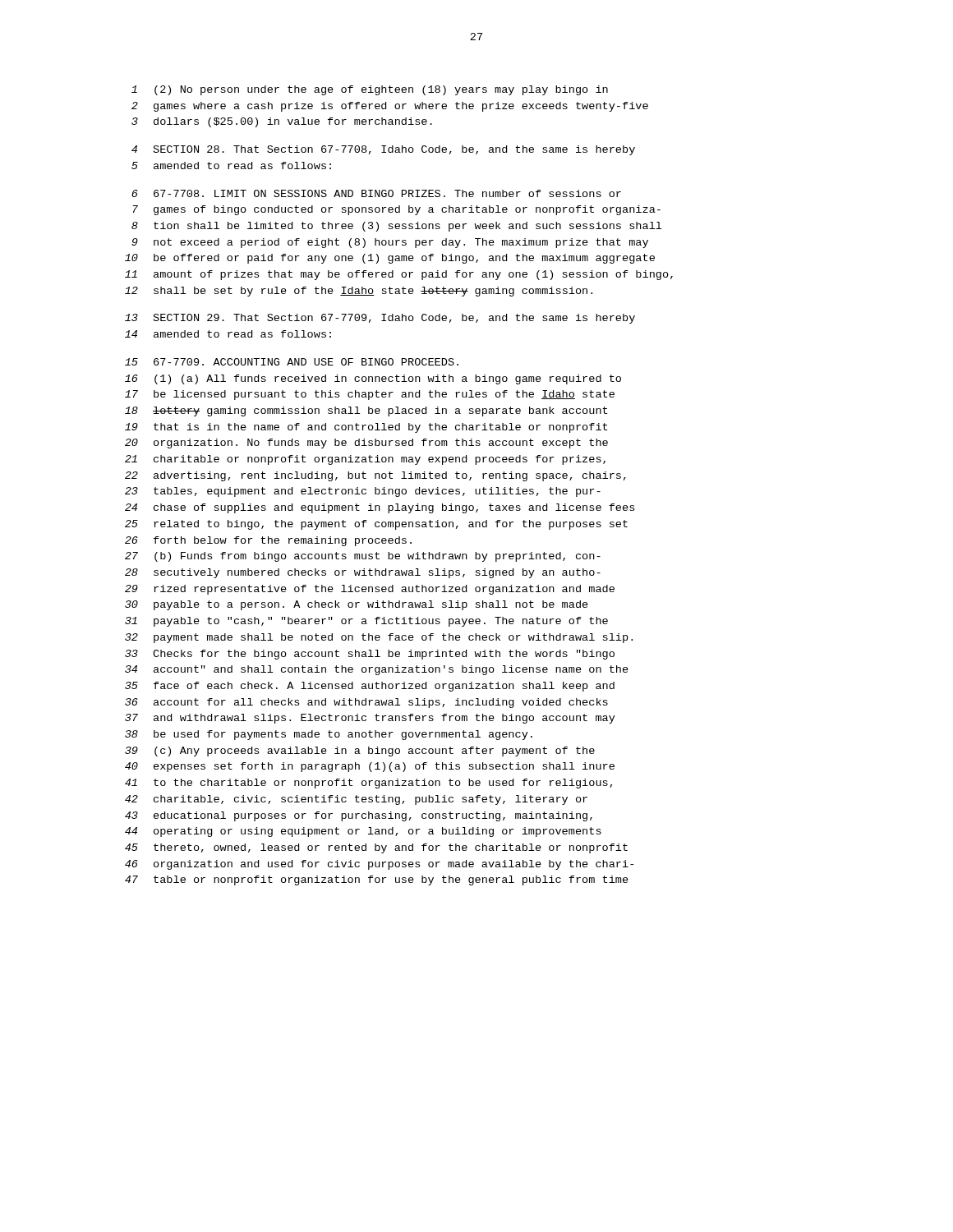Locate the block starting "15 67-7709. ACCOUNTING AND USE OF"
Screen dimensions: 1232x953
pyautogui.click(x=292, y=362)
